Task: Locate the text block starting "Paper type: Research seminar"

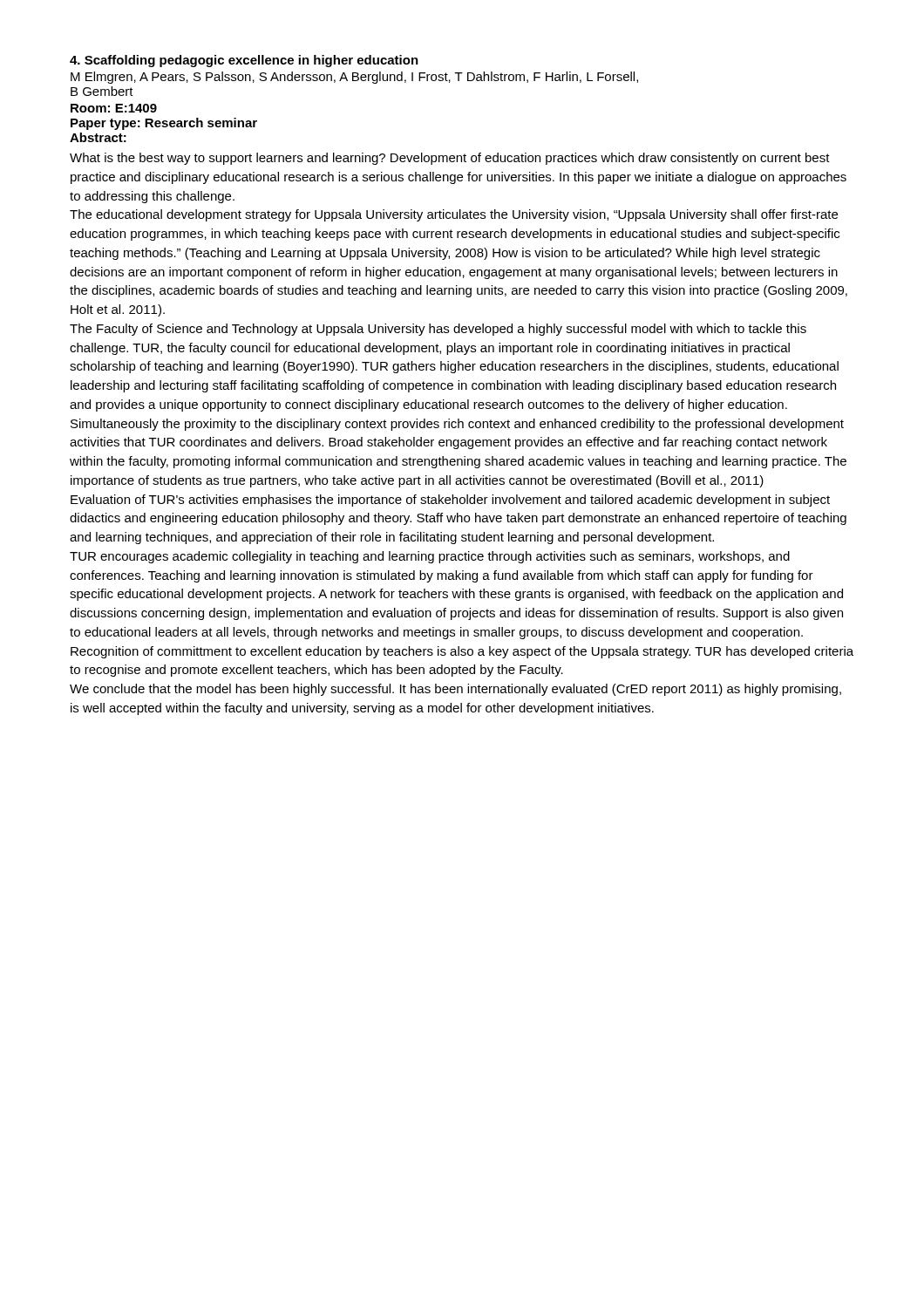Action: [164, 124]
